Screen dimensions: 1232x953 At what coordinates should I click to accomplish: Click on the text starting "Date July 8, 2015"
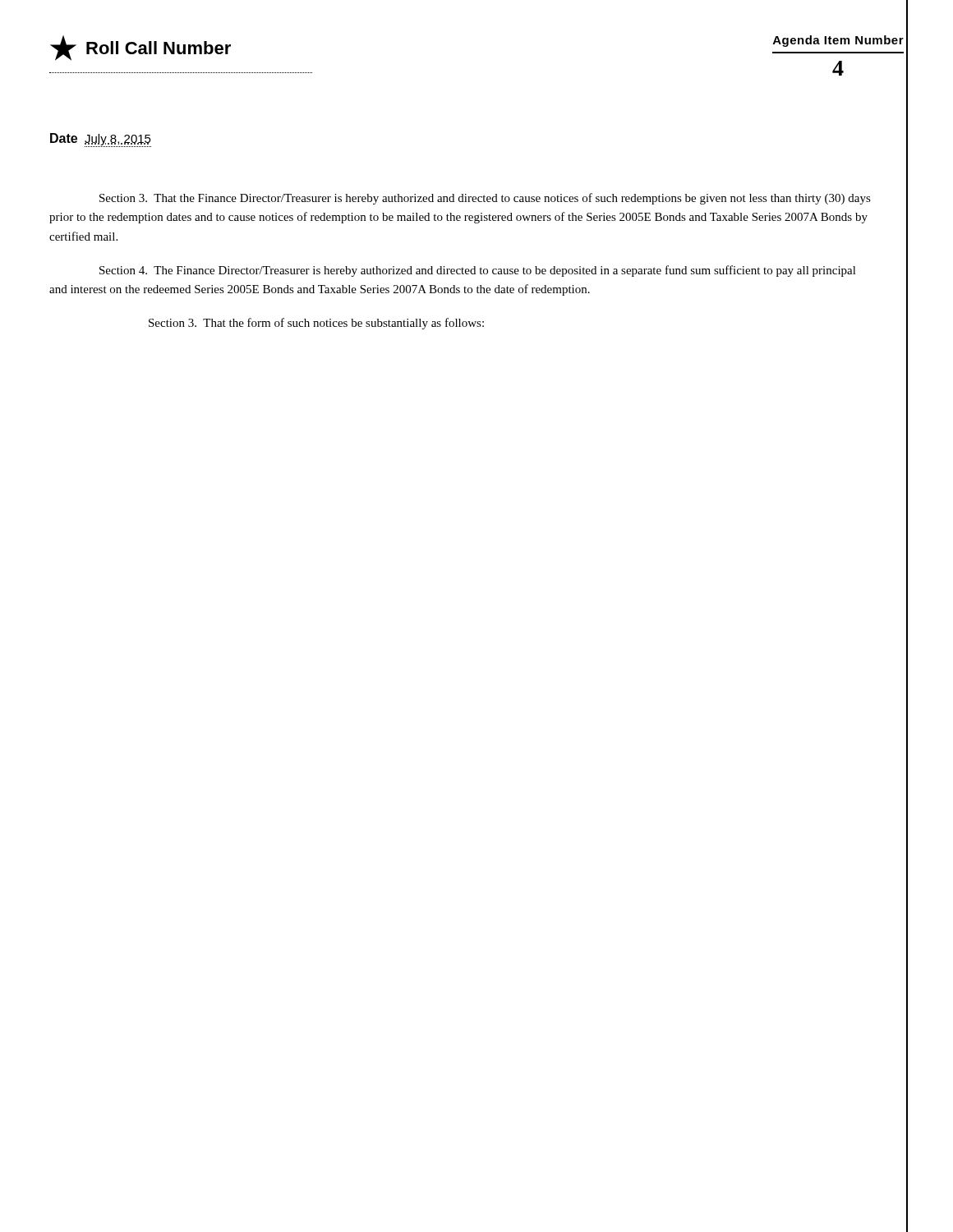pos(100,139)
